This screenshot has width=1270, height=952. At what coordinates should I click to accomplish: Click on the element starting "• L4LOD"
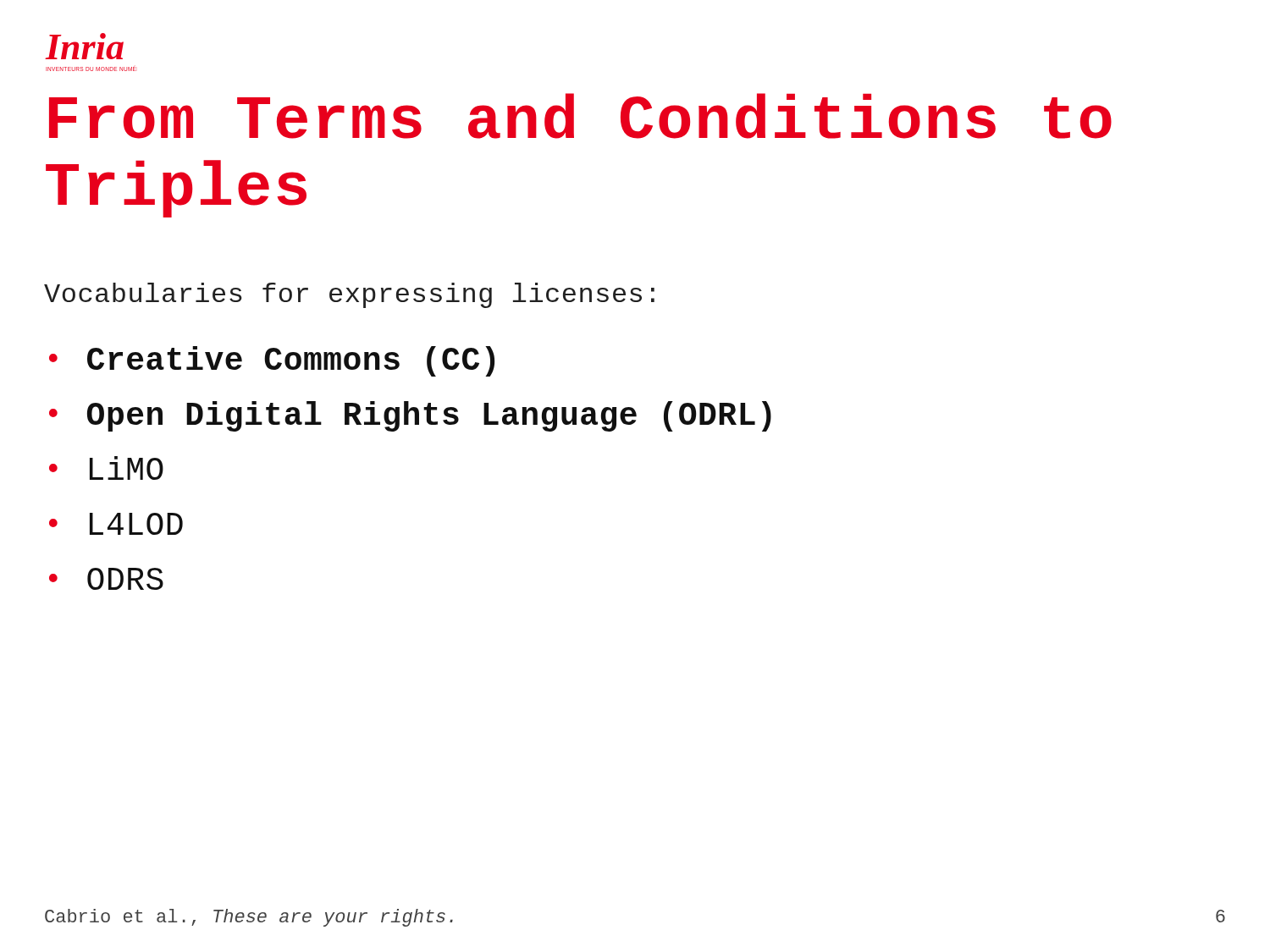(114, 526)
